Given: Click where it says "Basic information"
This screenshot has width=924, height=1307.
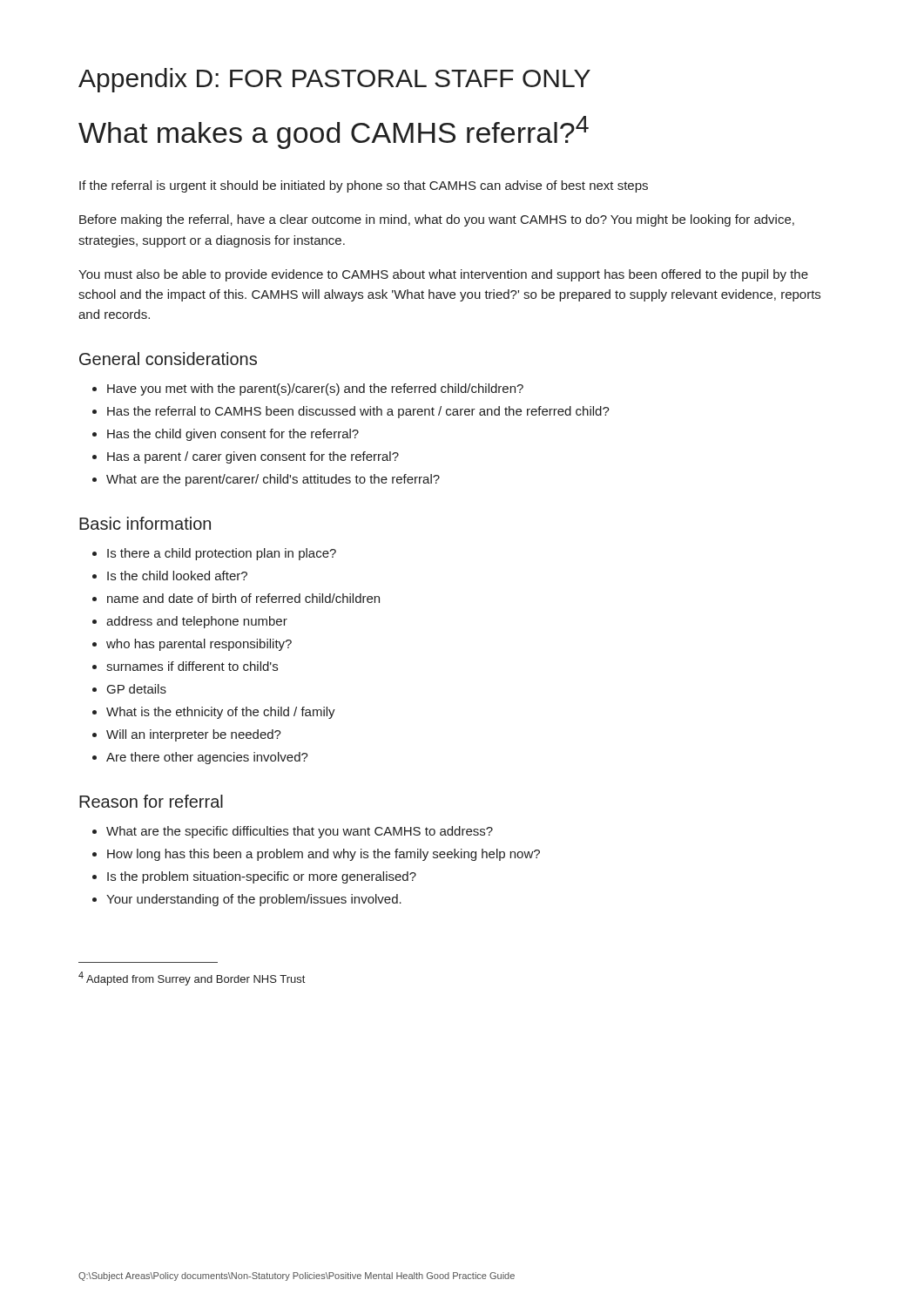Looking at the screenshot, I should [145, 524].
